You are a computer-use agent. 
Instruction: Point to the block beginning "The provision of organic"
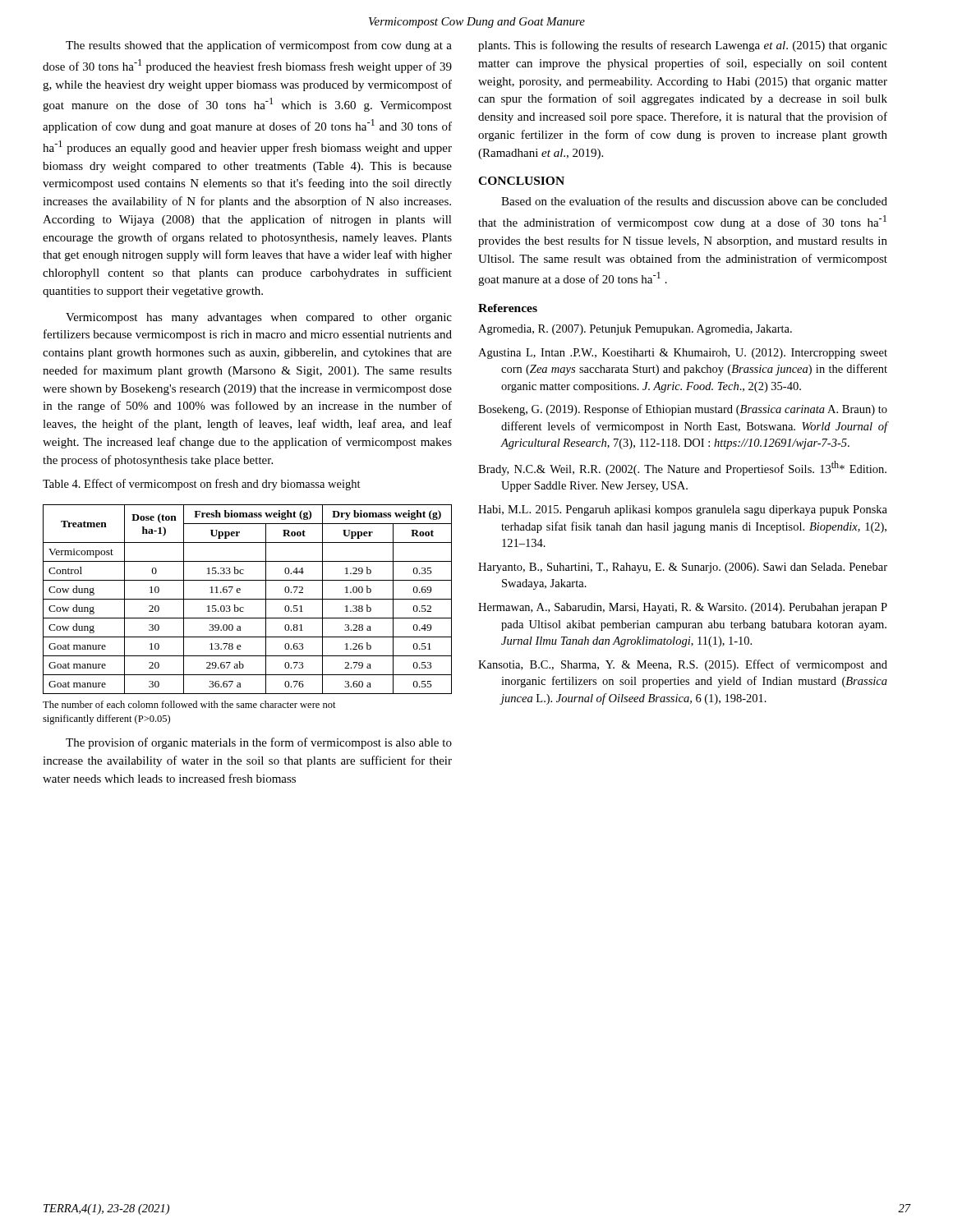247,761
